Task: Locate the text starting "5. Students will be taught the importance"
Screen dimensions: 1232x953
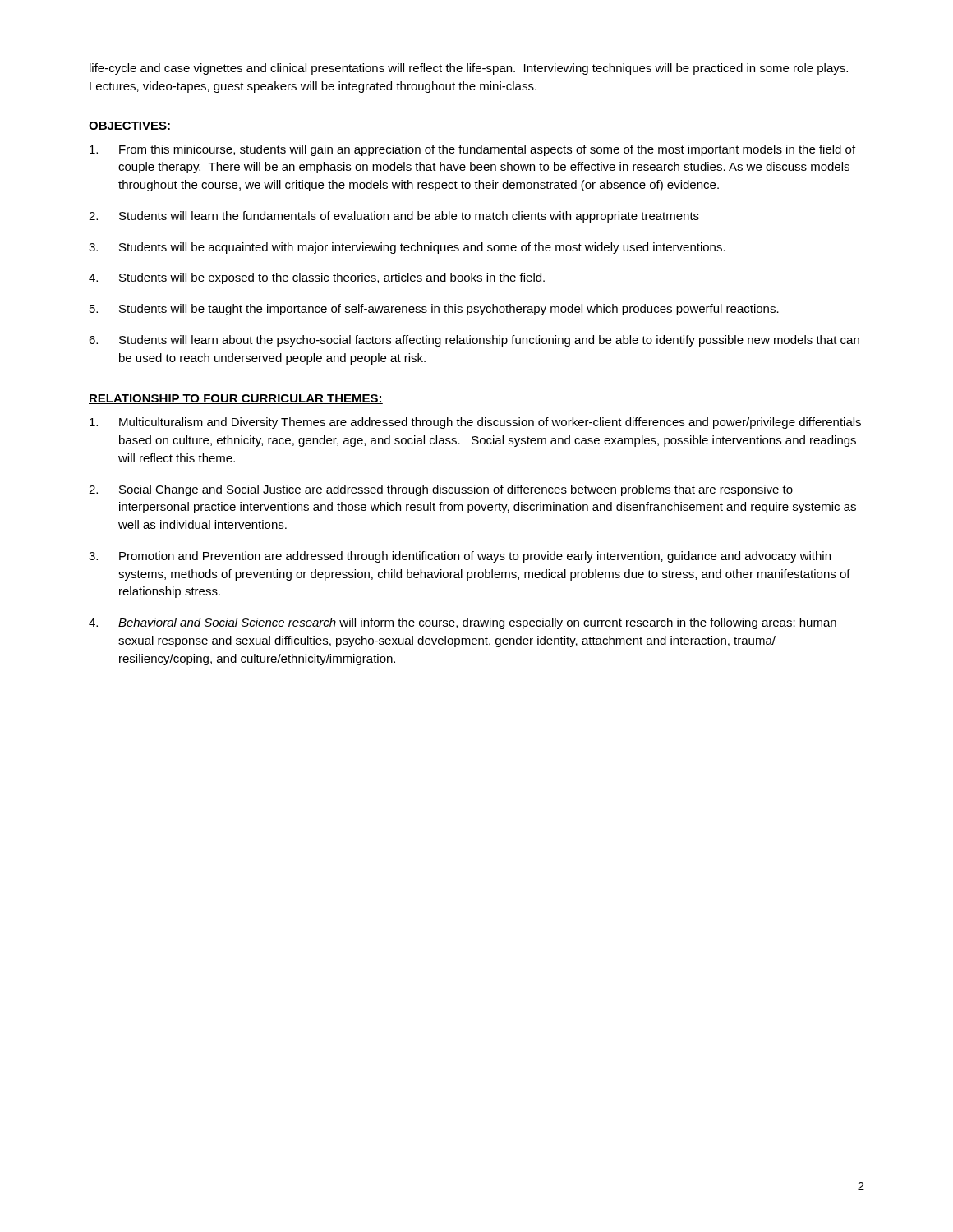Action: pos(476,309)
